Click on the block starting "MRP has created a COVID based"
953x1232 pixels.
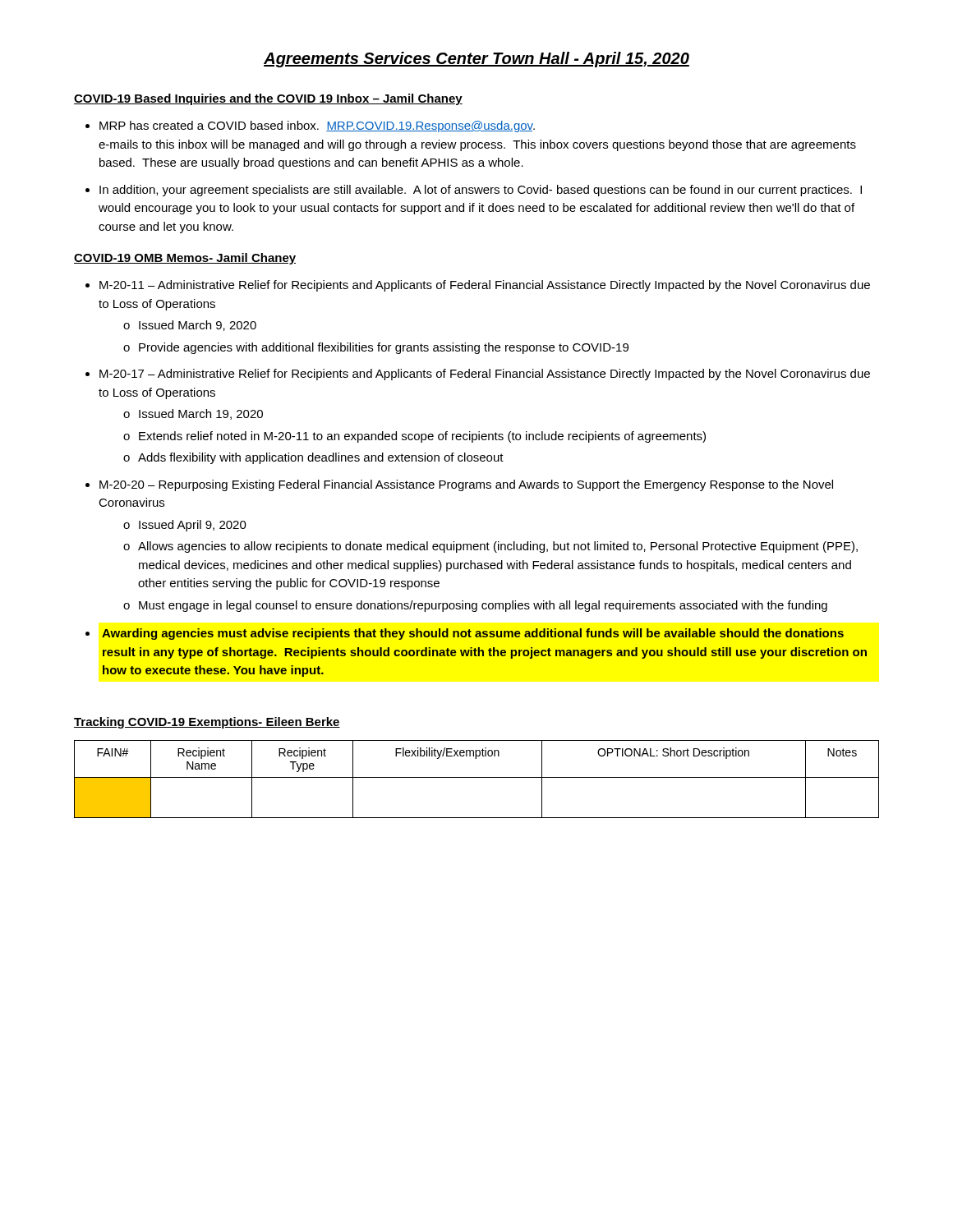click(477, 144)
